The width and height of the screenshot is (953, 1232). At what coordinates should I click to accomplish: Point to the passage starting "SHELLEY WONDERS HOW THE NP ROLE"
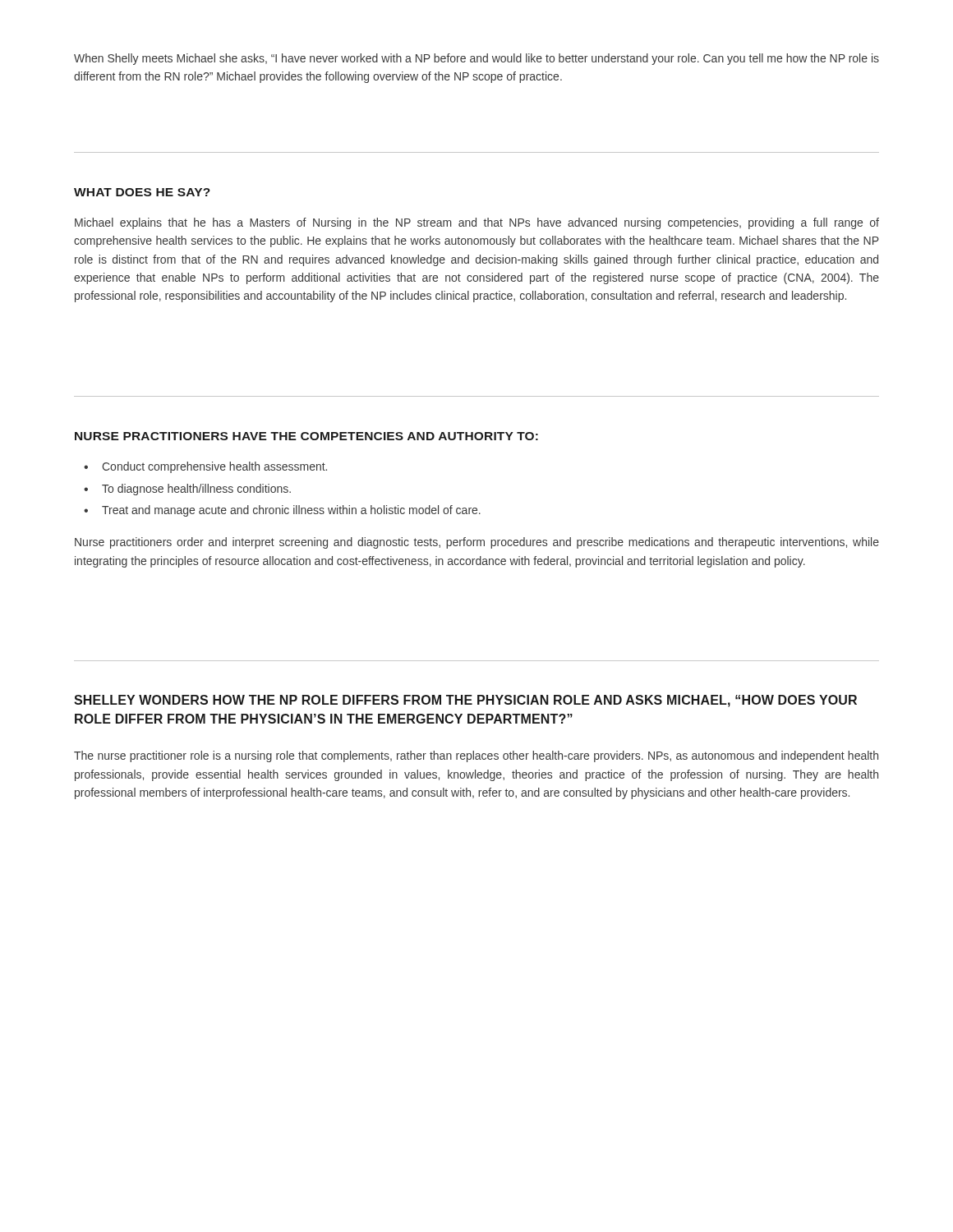pos(466,710)
